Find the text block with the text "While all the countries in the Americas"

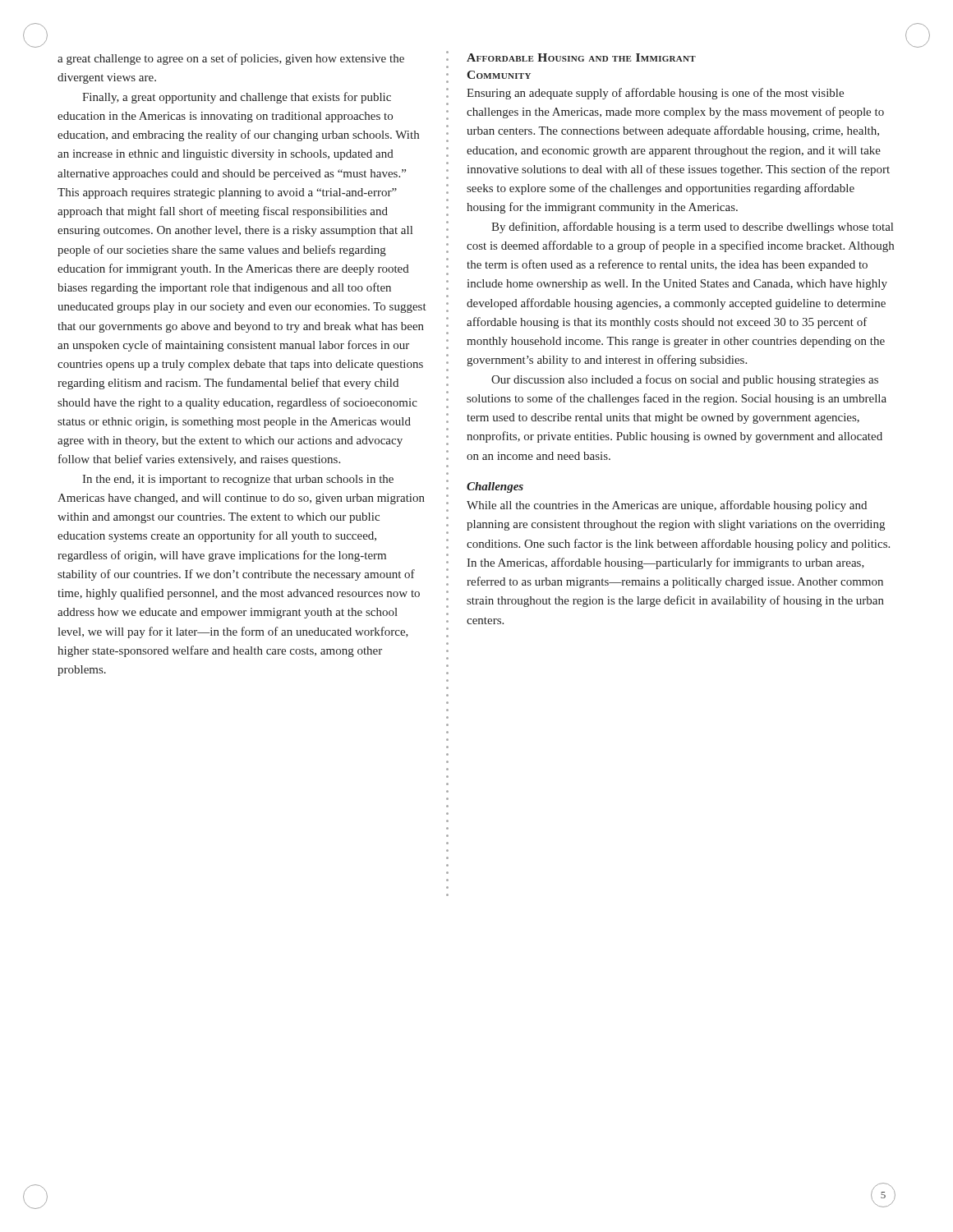pos(681,563)
